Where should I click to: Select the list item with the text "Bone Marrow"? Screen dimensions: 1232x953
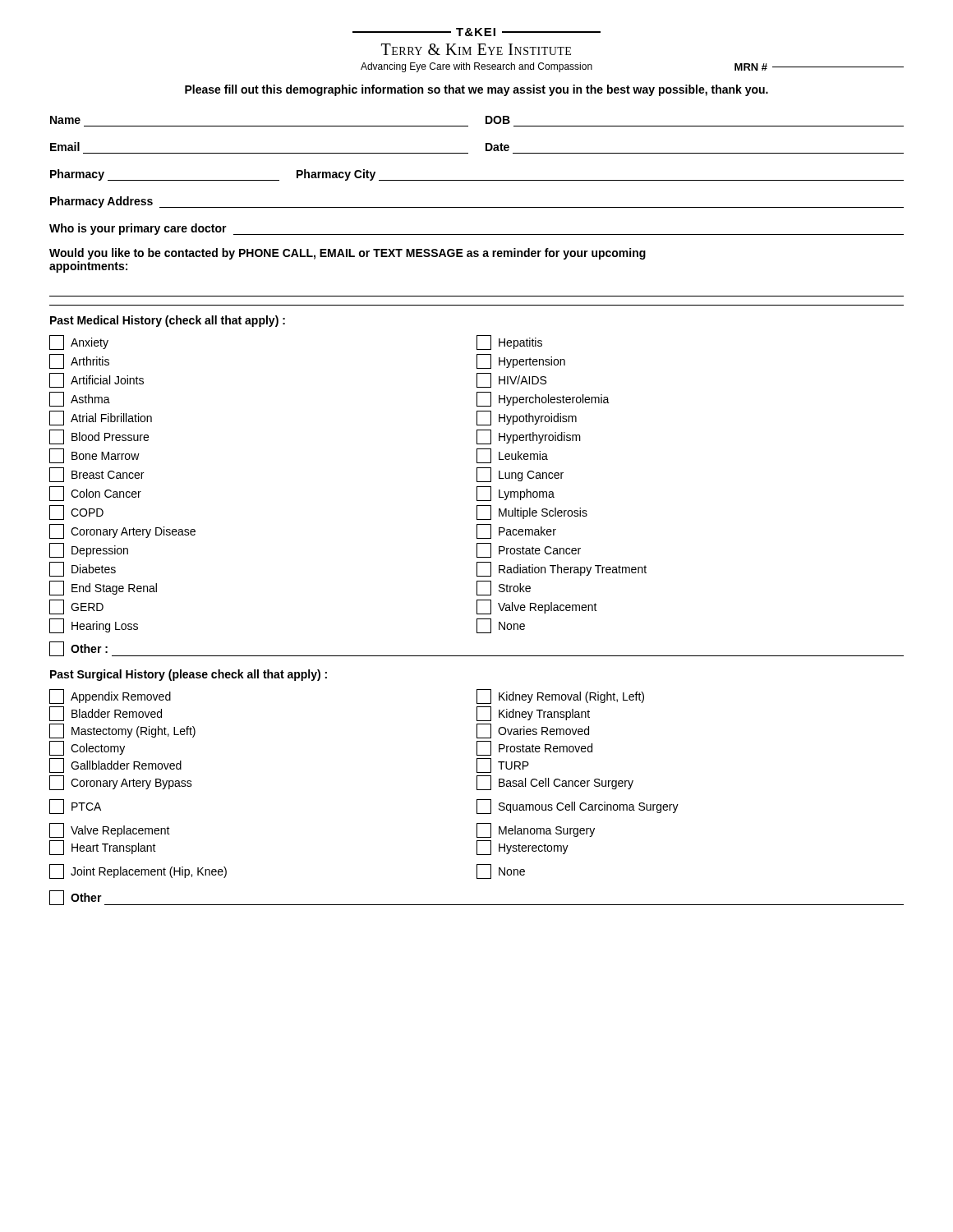tap(94, 456)
